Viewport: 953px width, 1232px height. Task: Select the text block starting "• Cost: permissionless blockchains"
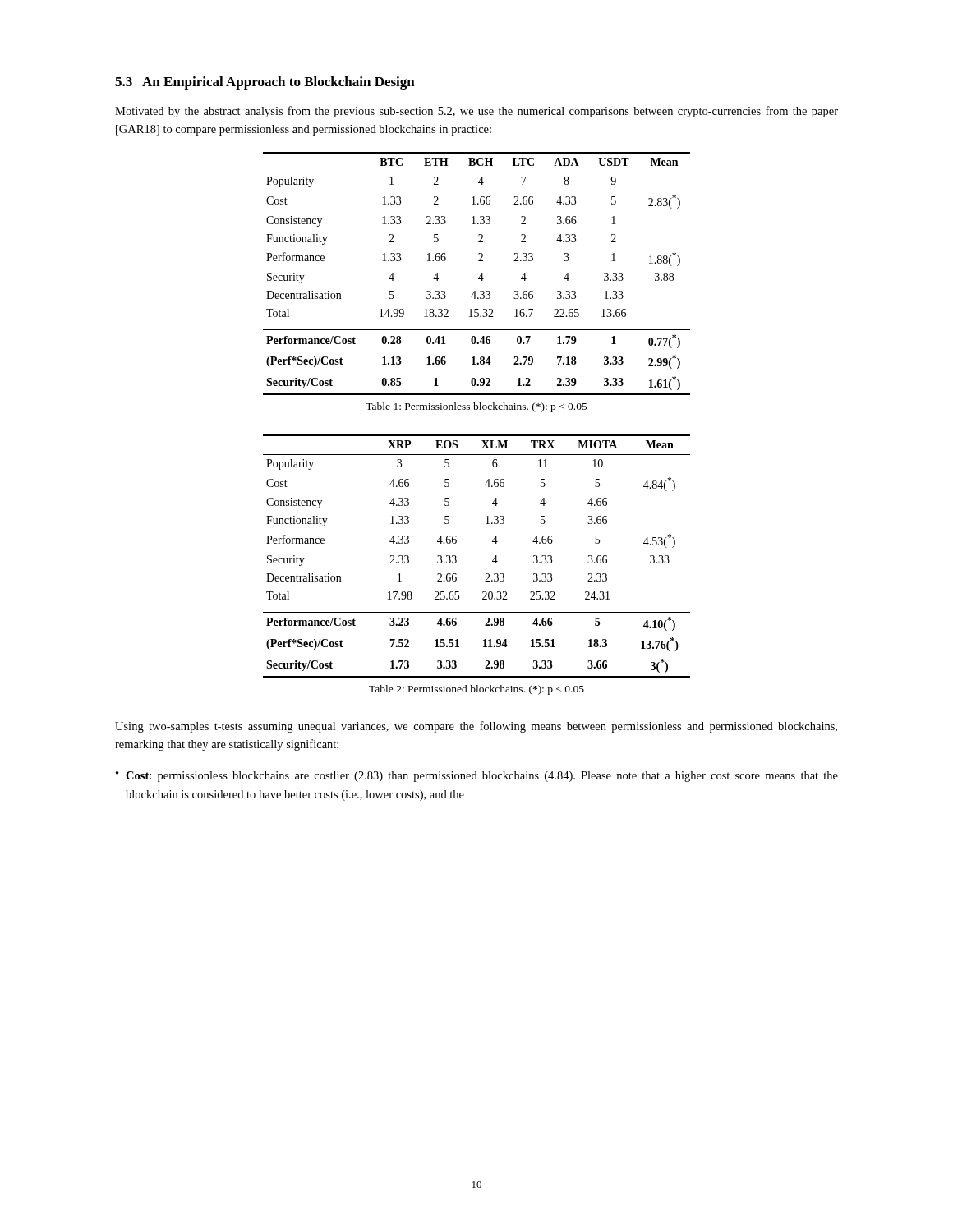click(x=476, y=785)
